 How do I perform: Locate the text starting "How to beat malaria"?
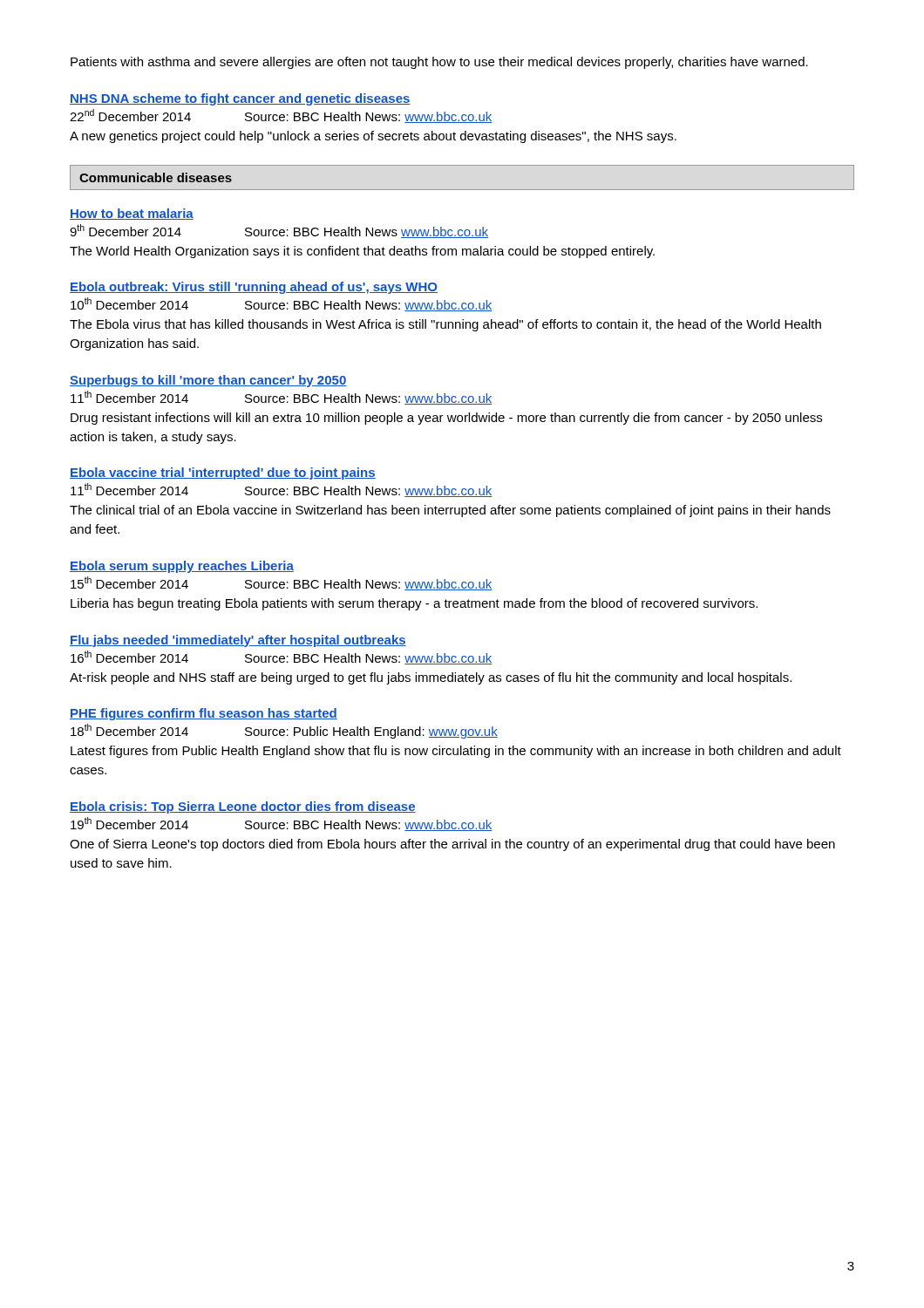pos(132,213)
